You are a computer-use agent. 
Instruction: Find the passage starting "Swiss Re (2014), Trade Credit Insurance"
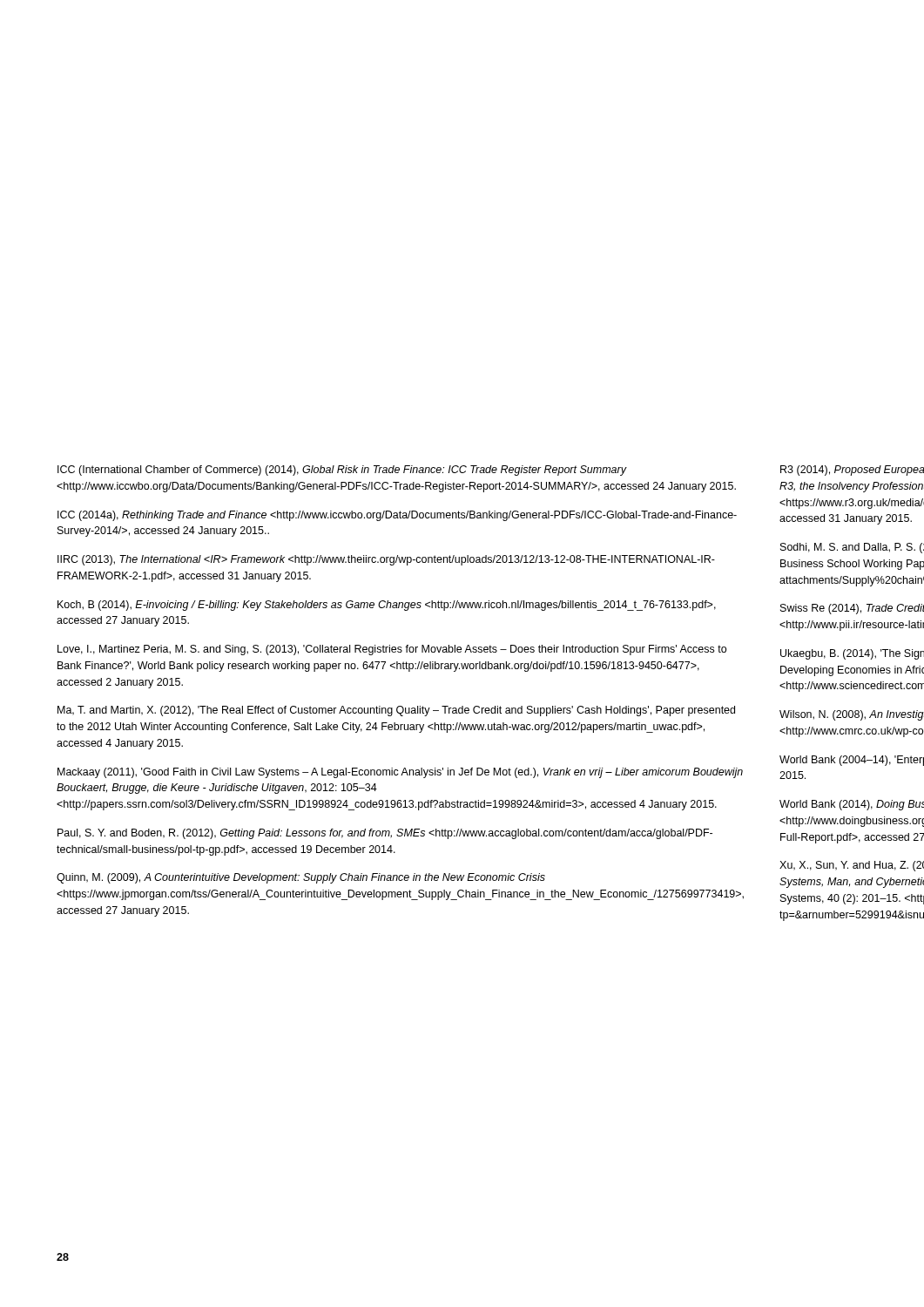tap(852, 617)
